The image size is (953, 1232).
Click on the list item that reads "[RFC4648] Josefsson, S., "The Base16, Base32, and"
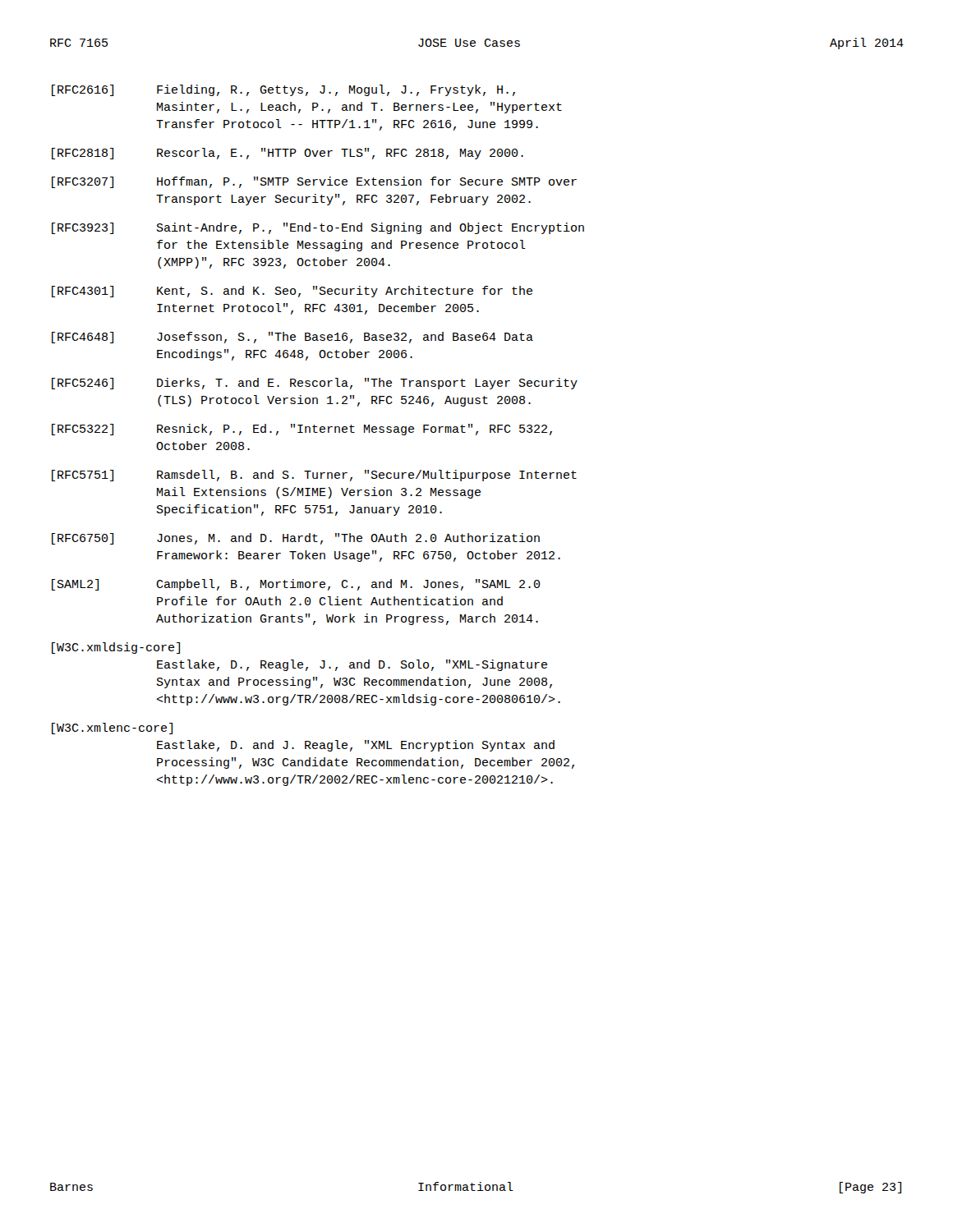[x=476, y=347]
